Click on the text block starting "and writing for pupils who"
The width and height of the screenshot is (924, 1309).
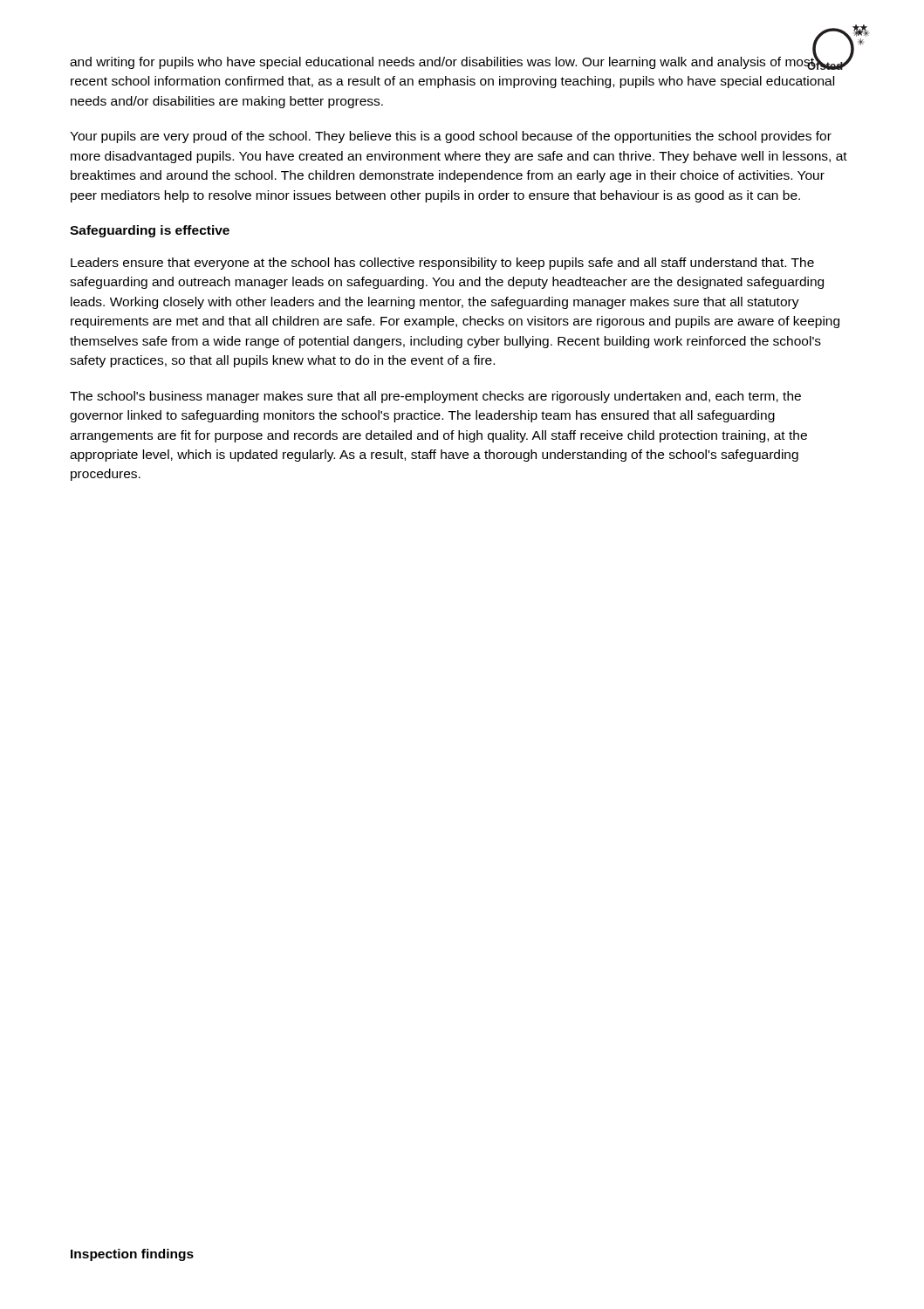[x=452, y=81]
